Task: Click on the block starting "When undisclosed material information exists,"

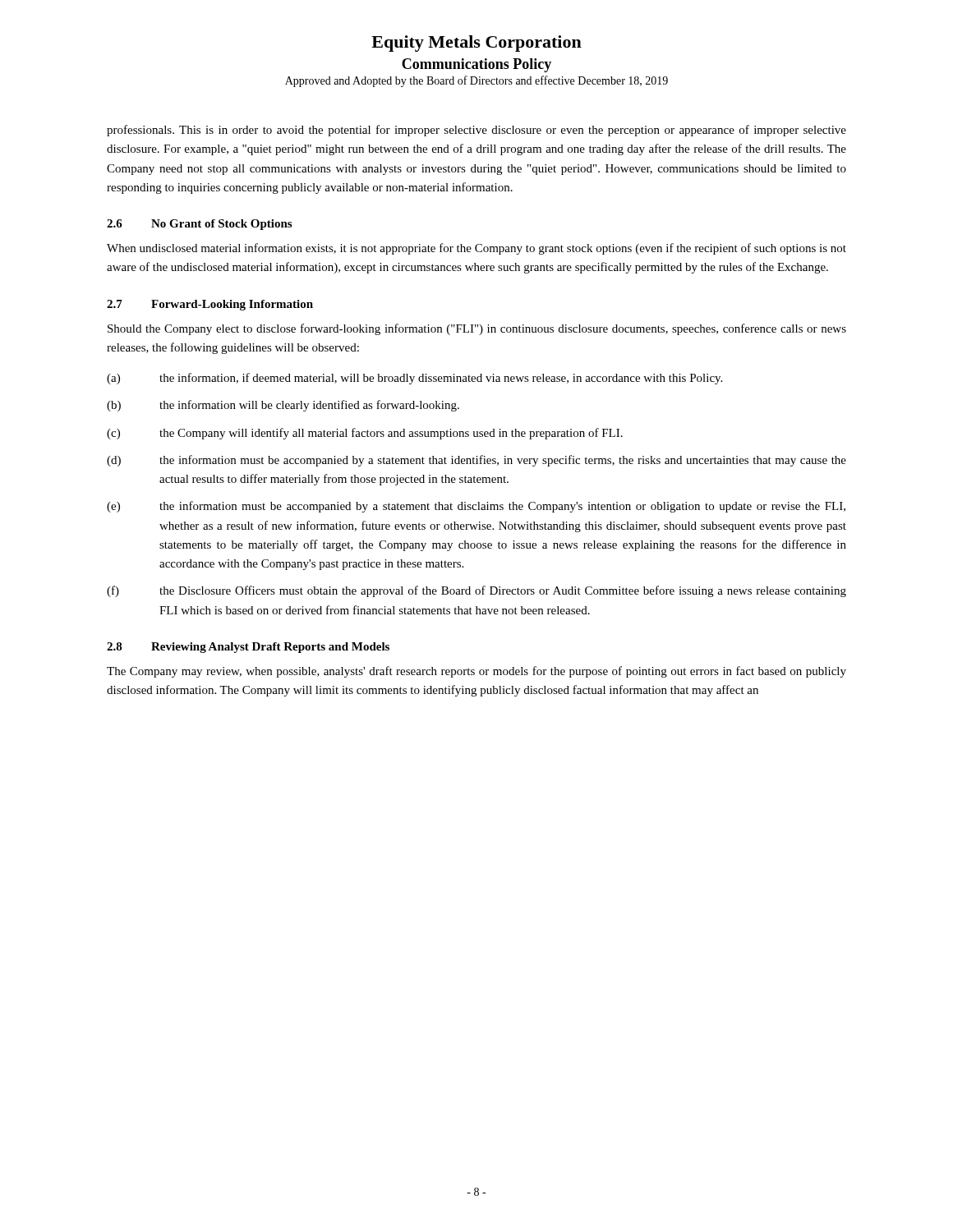Action: click(x=476, y=258)
